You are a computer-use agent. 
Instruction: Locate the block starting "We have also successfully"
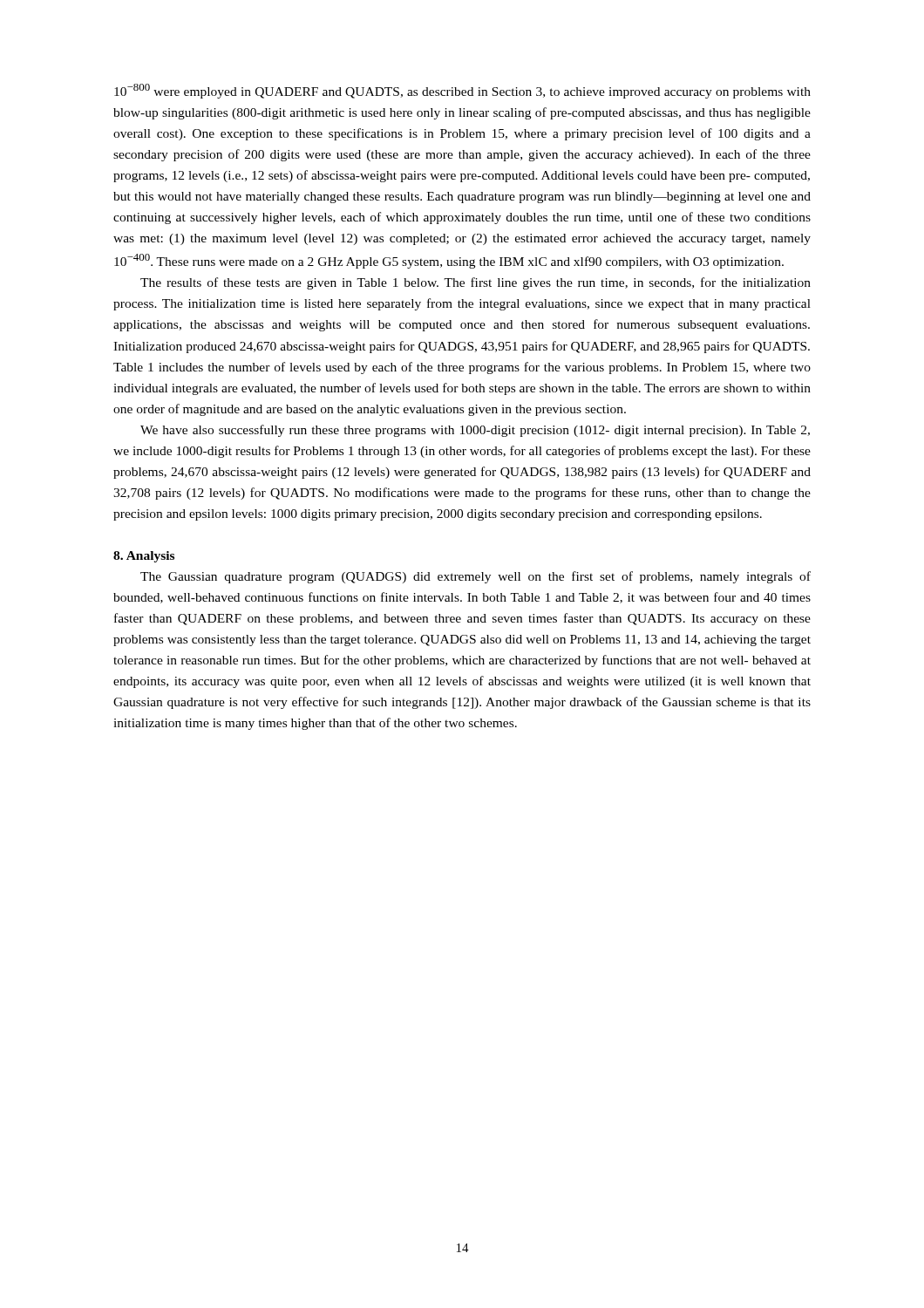462,471
